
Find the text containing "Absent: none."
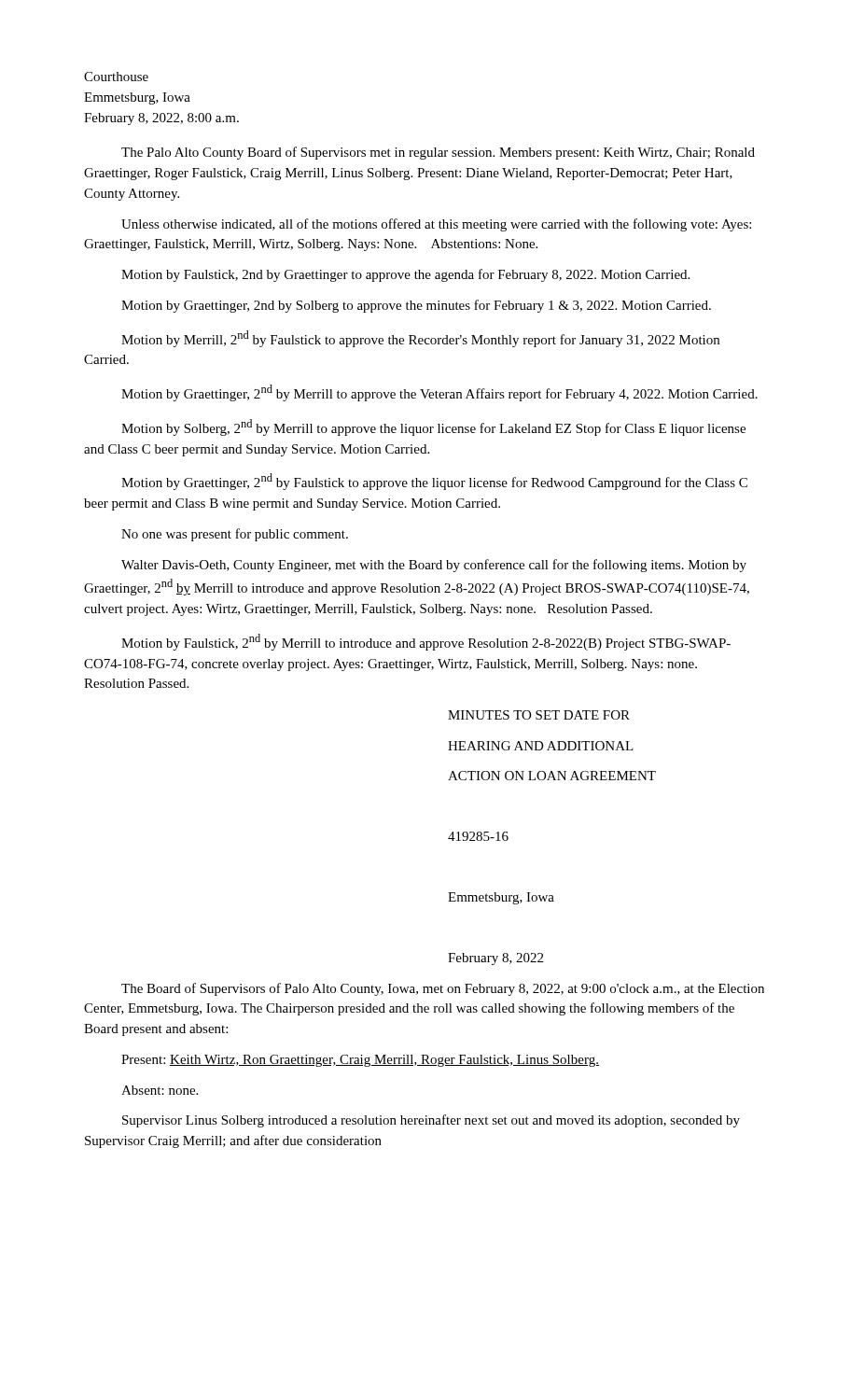click(x=160, y=1090)
